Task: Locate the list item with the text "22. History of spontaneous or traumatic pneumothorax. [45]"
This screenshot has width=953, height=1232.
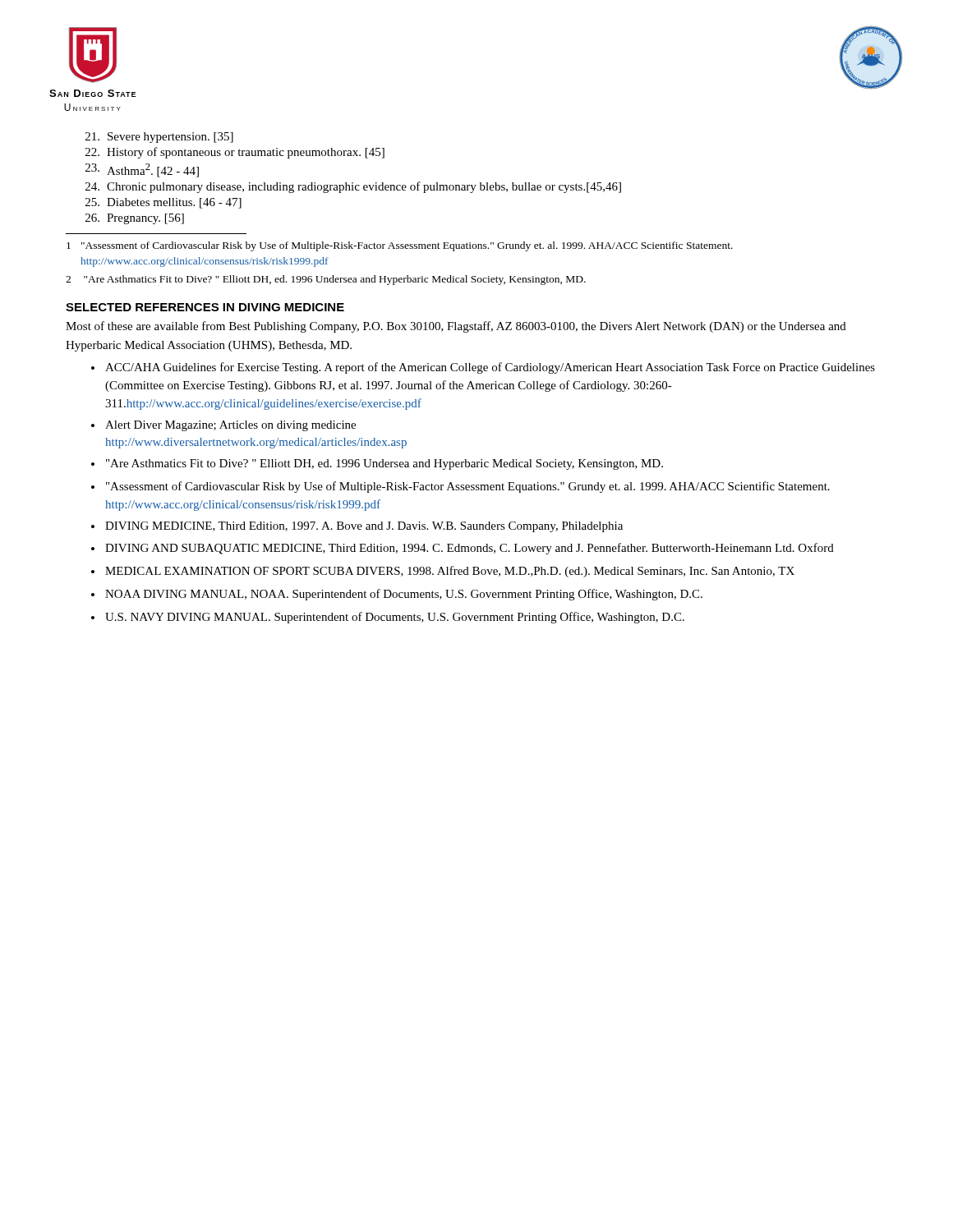Action: 235,153
